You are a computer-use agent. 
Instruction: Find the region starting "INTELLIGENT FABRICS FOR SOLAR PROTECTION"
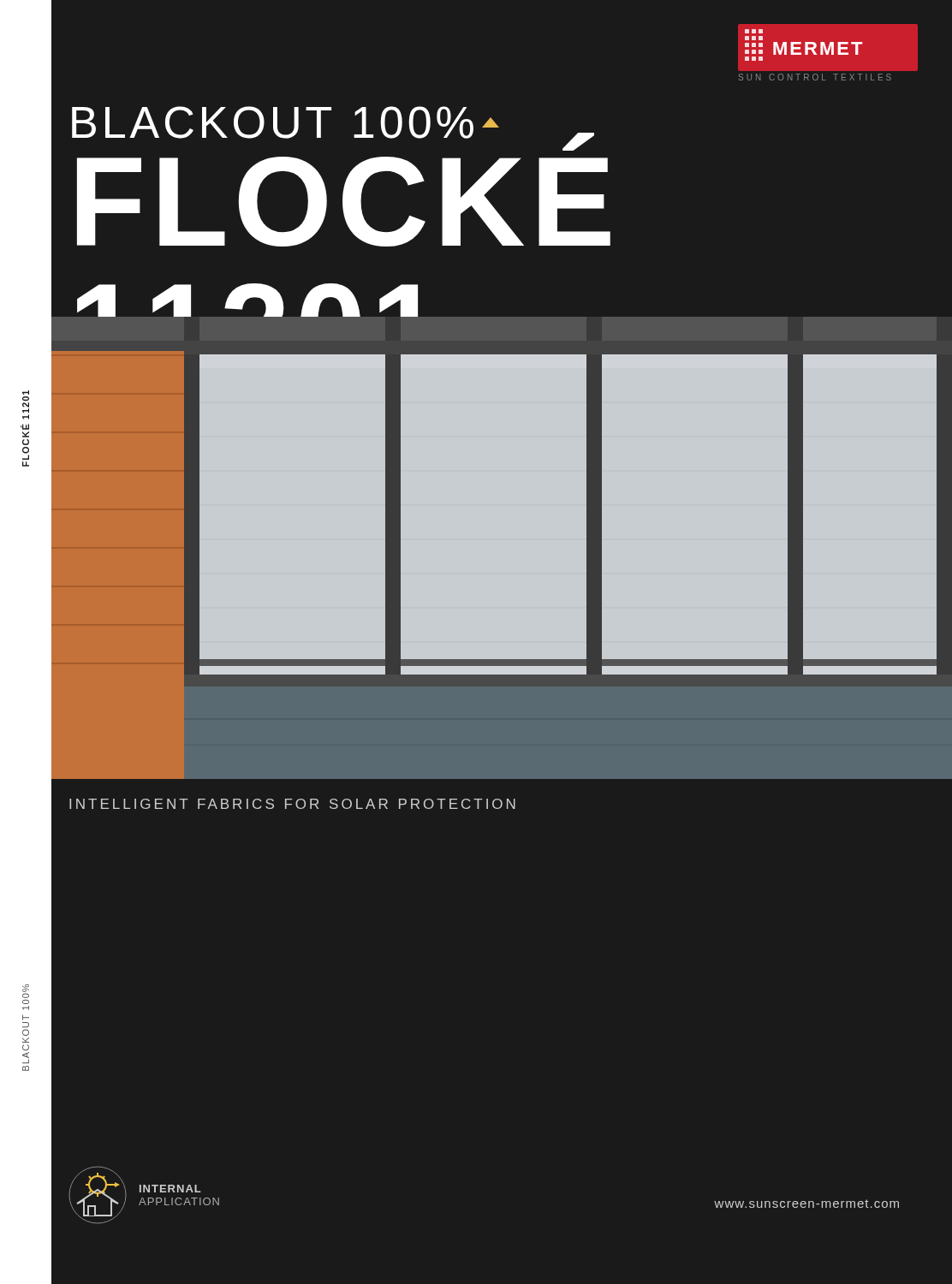pos(294,804)
